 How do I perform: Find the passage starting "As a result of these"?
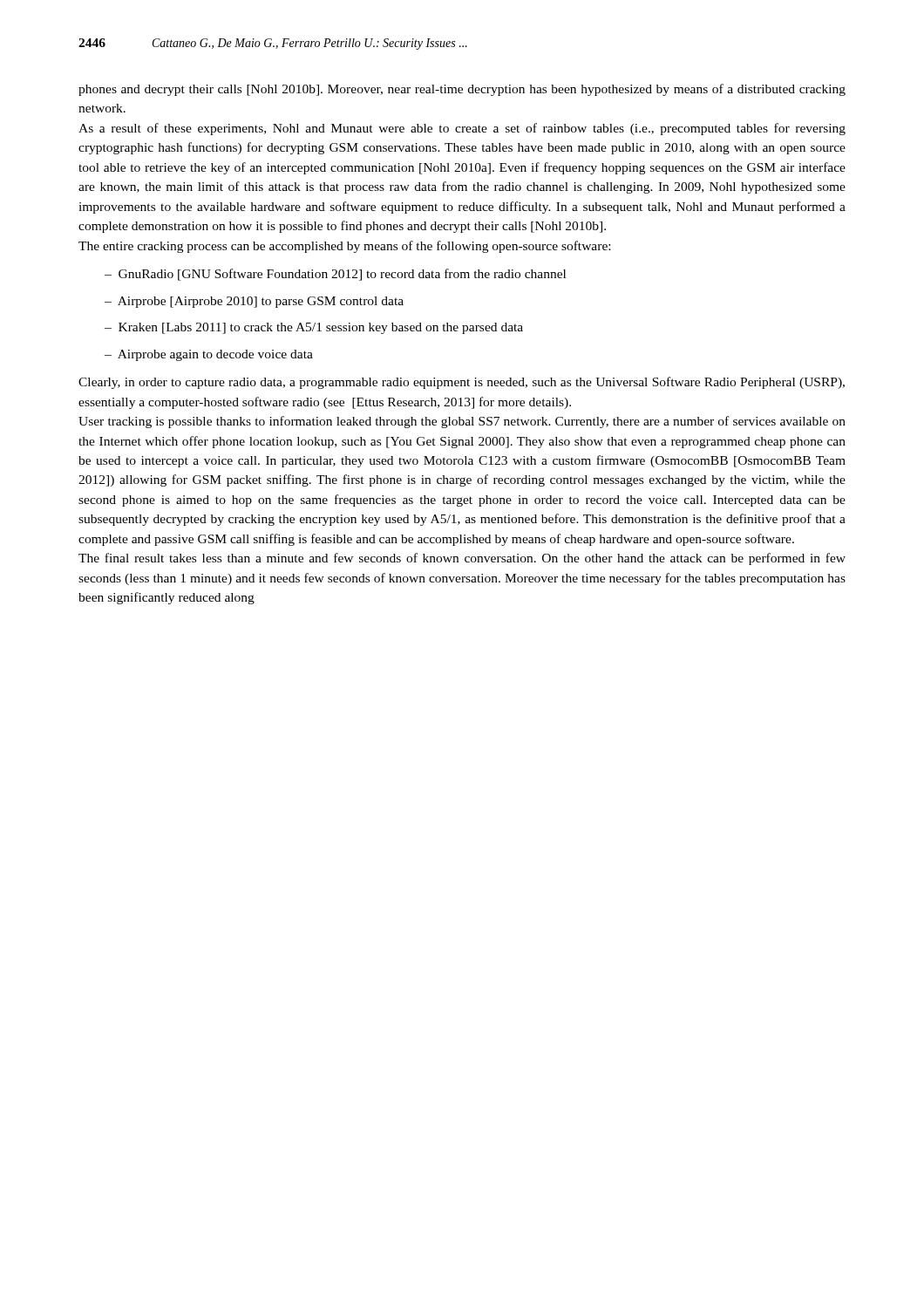coord(462,177)
